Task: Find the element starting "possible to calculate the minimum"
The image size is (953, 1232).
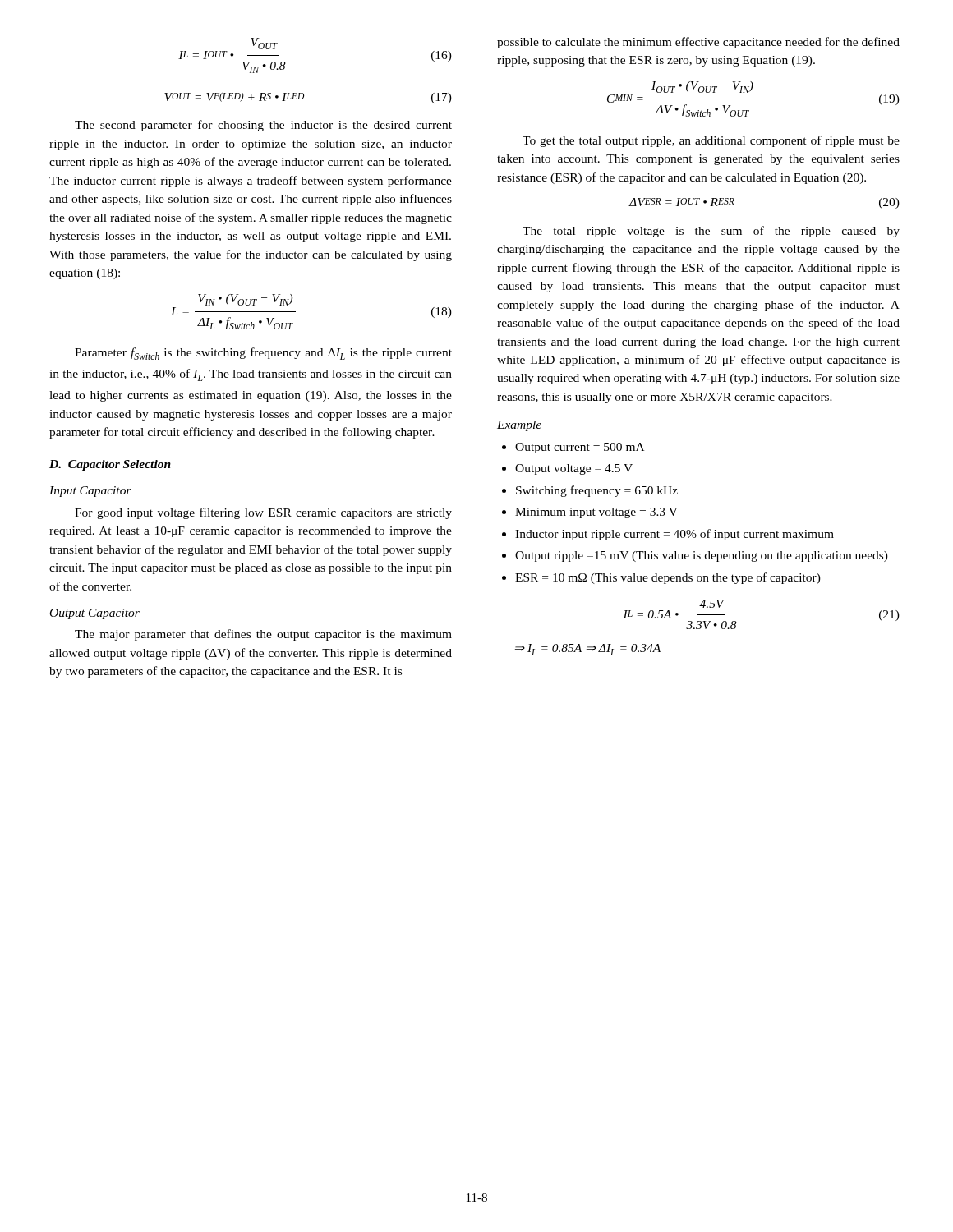Action: point(698,51)
